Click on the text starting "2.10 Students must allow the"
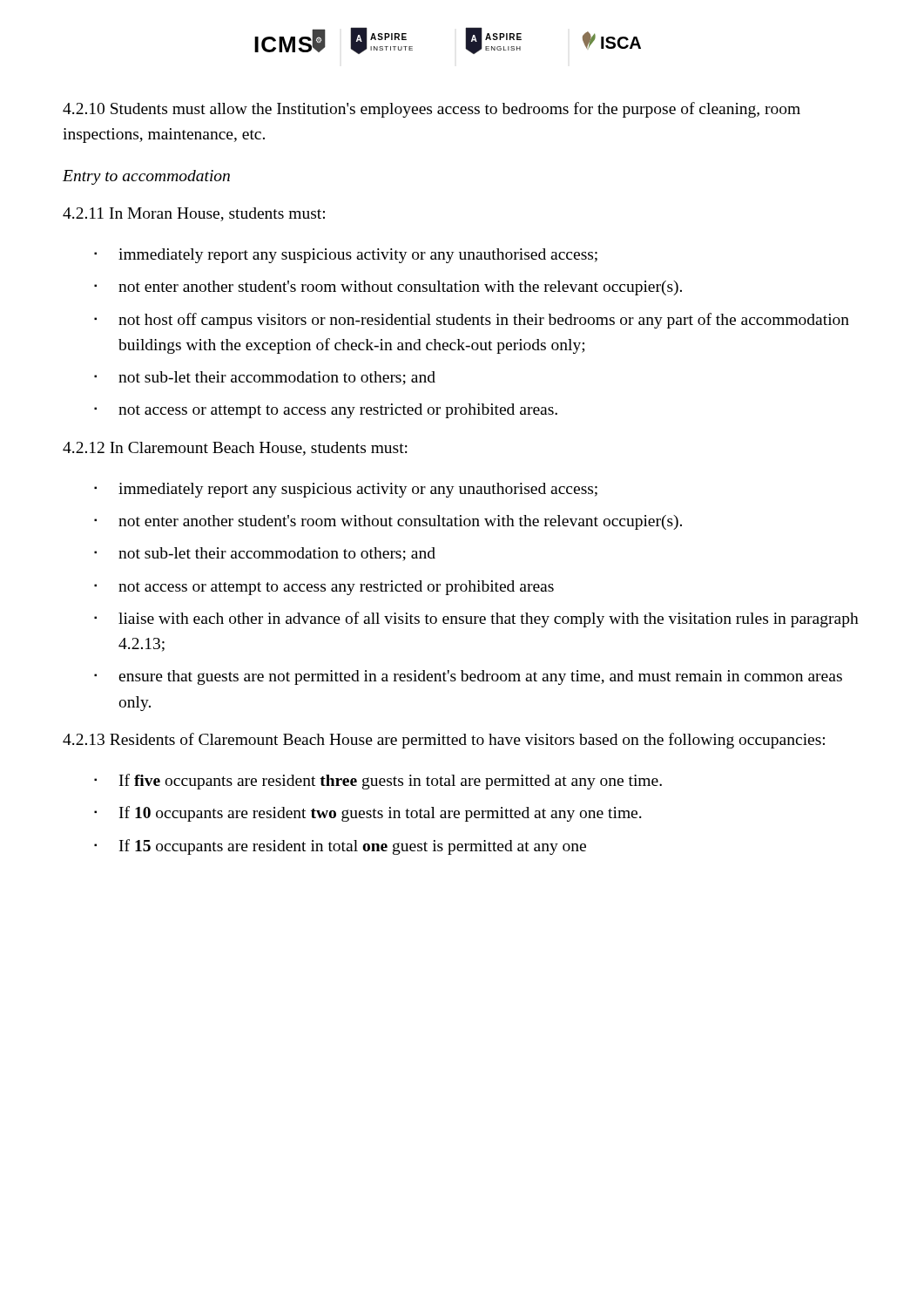Image resolution: width=924 pixels, height=1307 pixels. [432, 121]
